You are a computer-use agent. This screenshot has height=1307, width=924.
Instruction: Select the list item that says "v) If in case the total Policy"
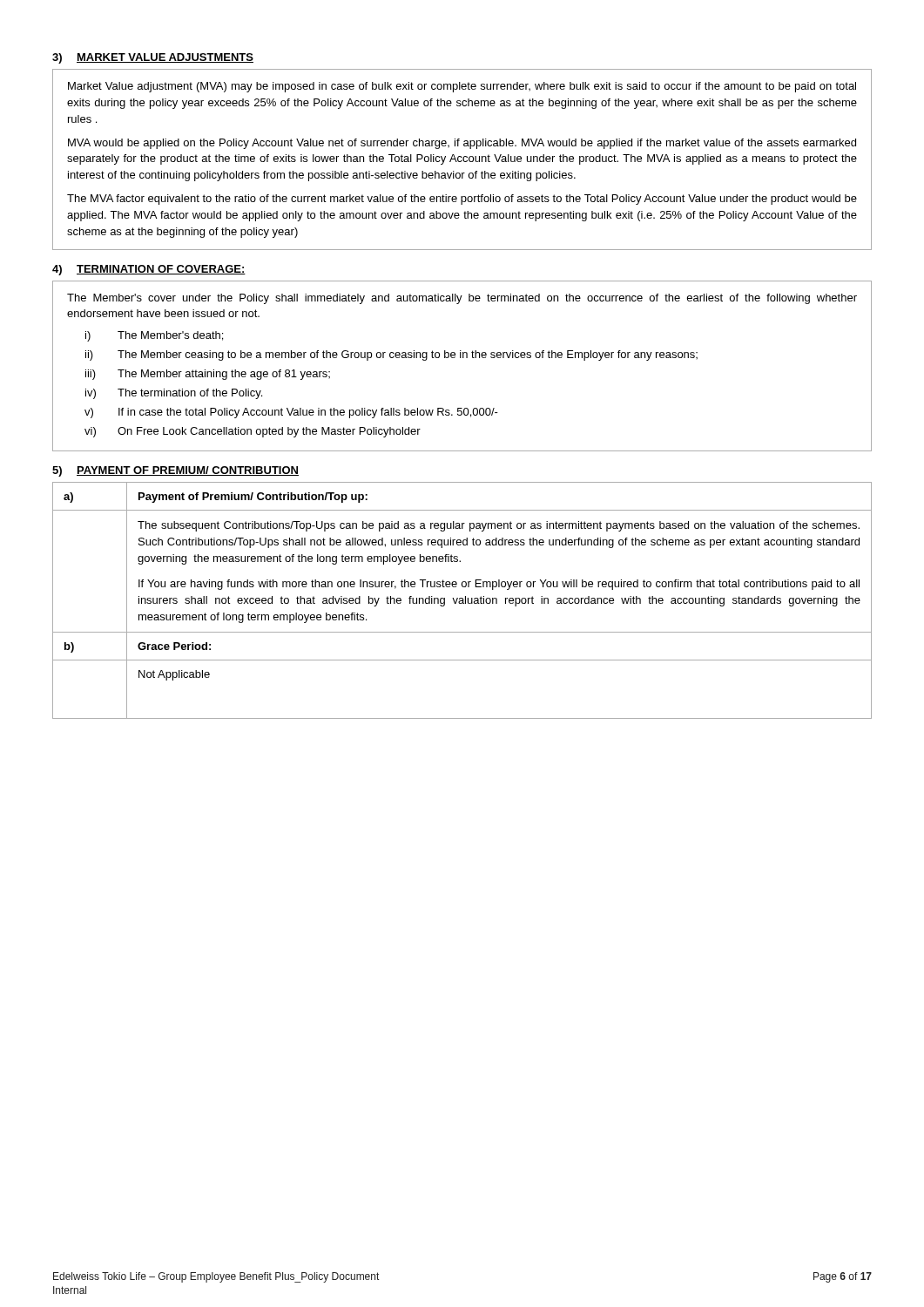pyautogui.click(x=462, y=412)
